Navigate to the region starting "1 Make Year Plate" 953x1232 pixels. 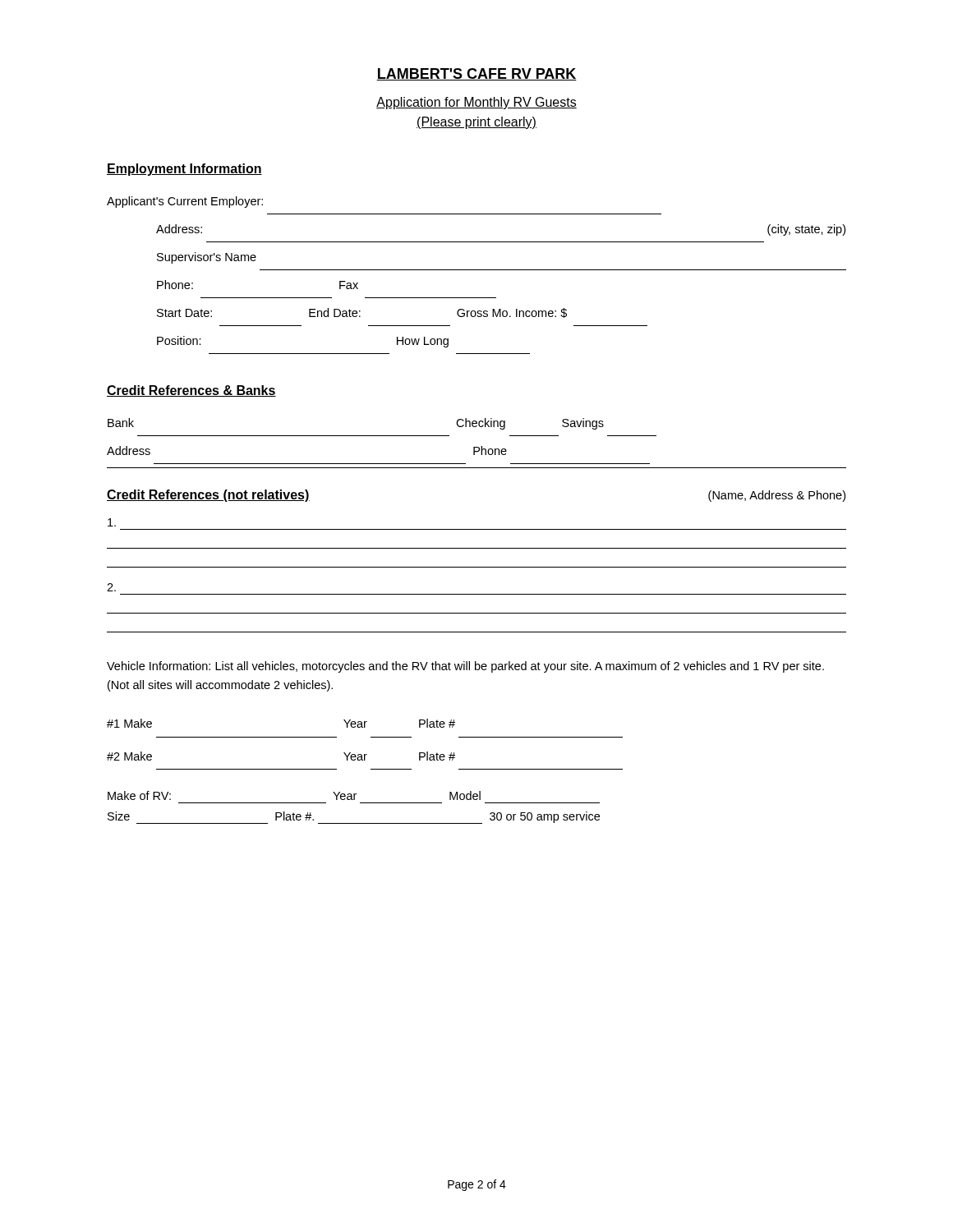(x=476, y=741)
